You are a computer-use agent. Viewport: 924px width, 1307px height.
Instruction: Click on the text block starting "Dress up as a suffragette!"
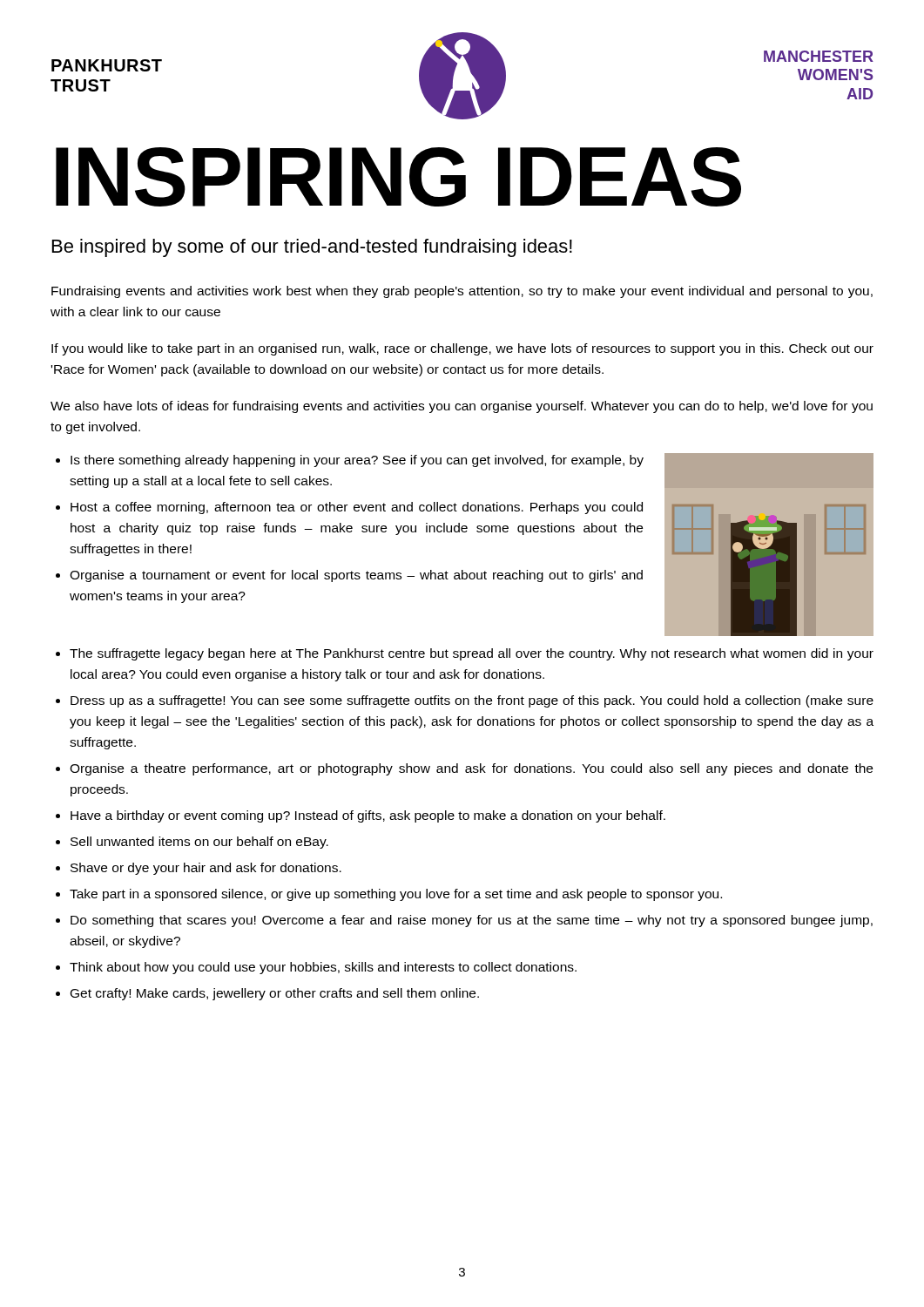(472, 721)
